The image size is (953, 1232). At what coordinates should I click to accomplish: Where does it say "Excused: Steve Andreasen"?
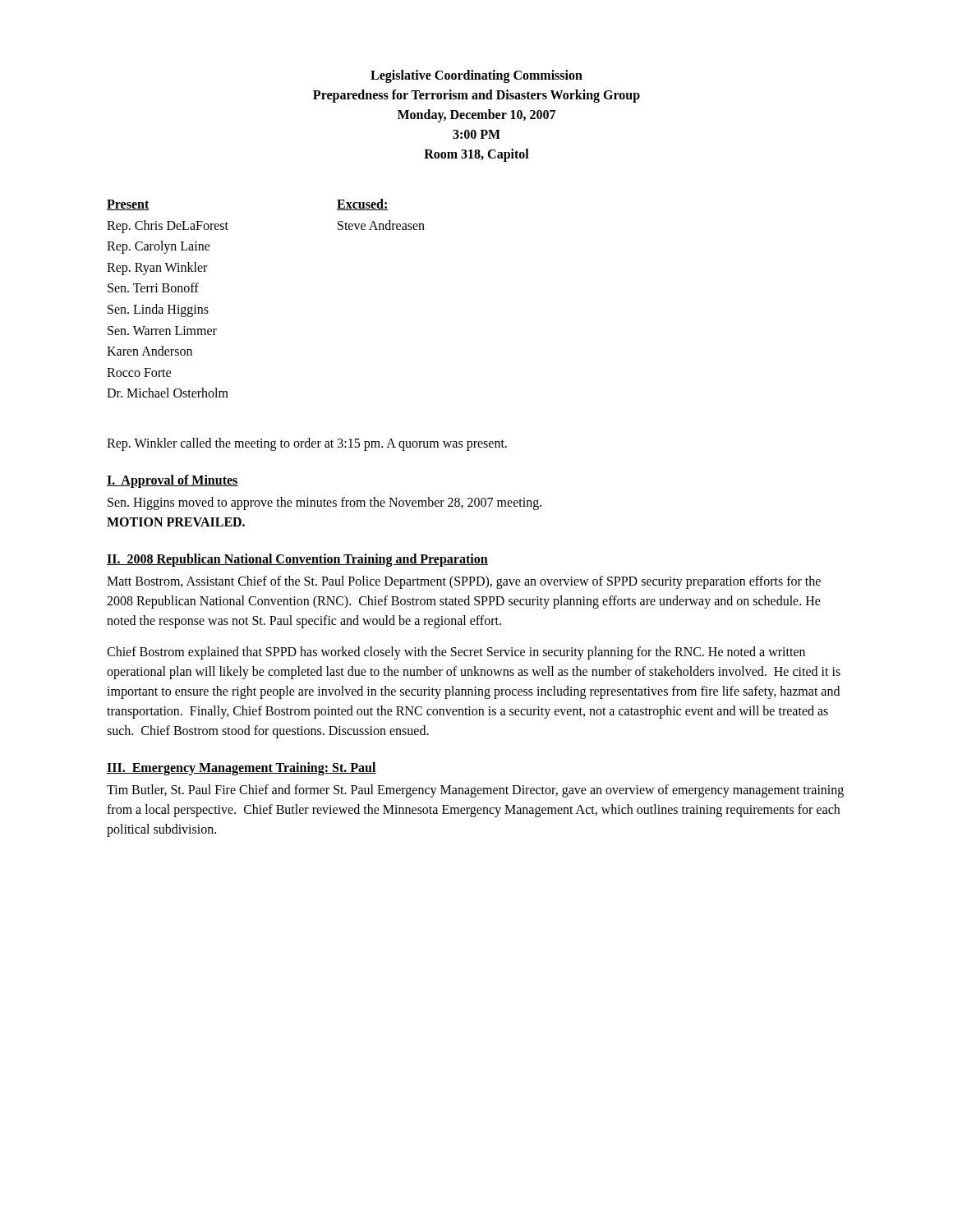click(419, 215)
